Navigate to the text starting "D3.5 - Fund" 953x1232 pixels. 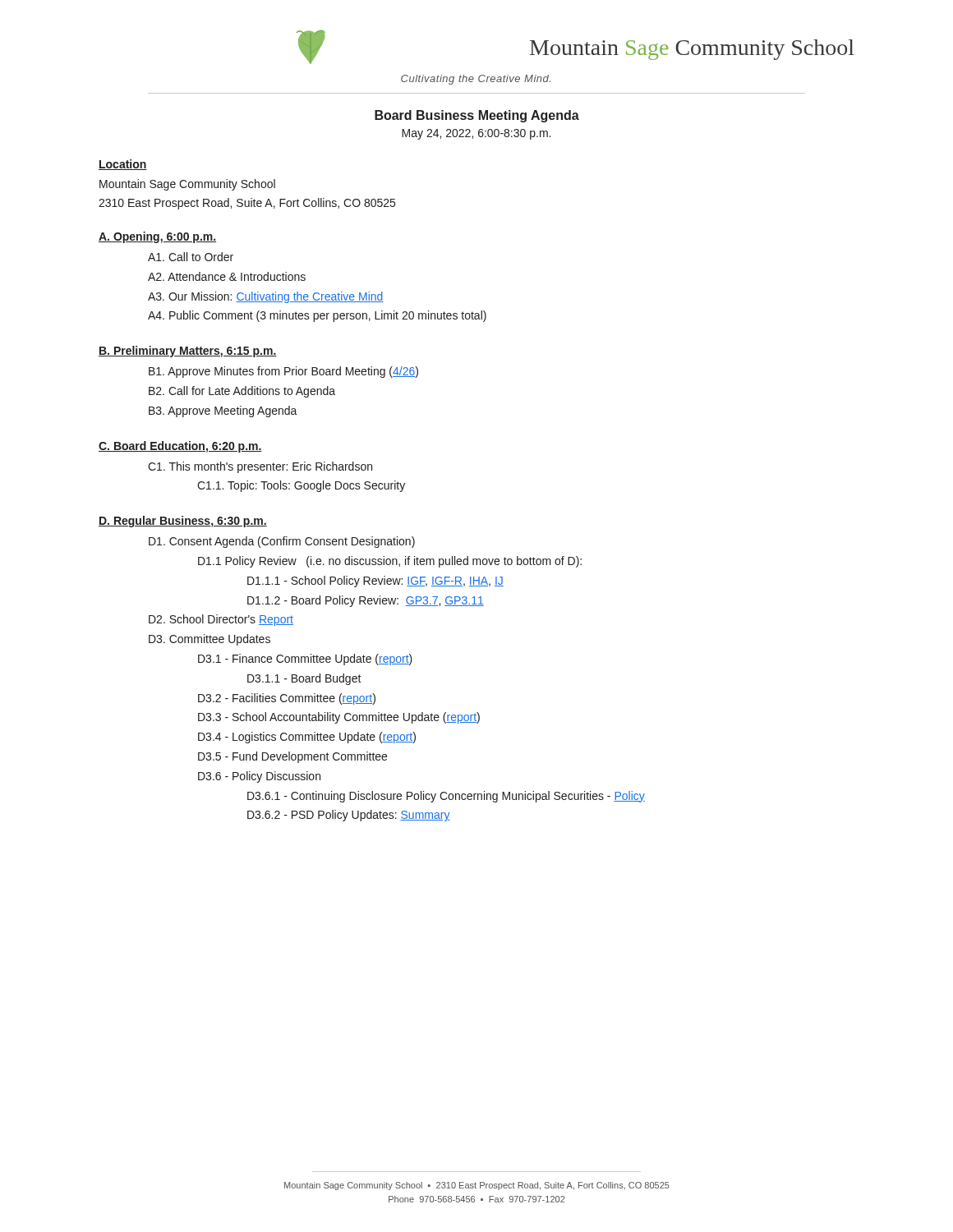coord(292,756)
